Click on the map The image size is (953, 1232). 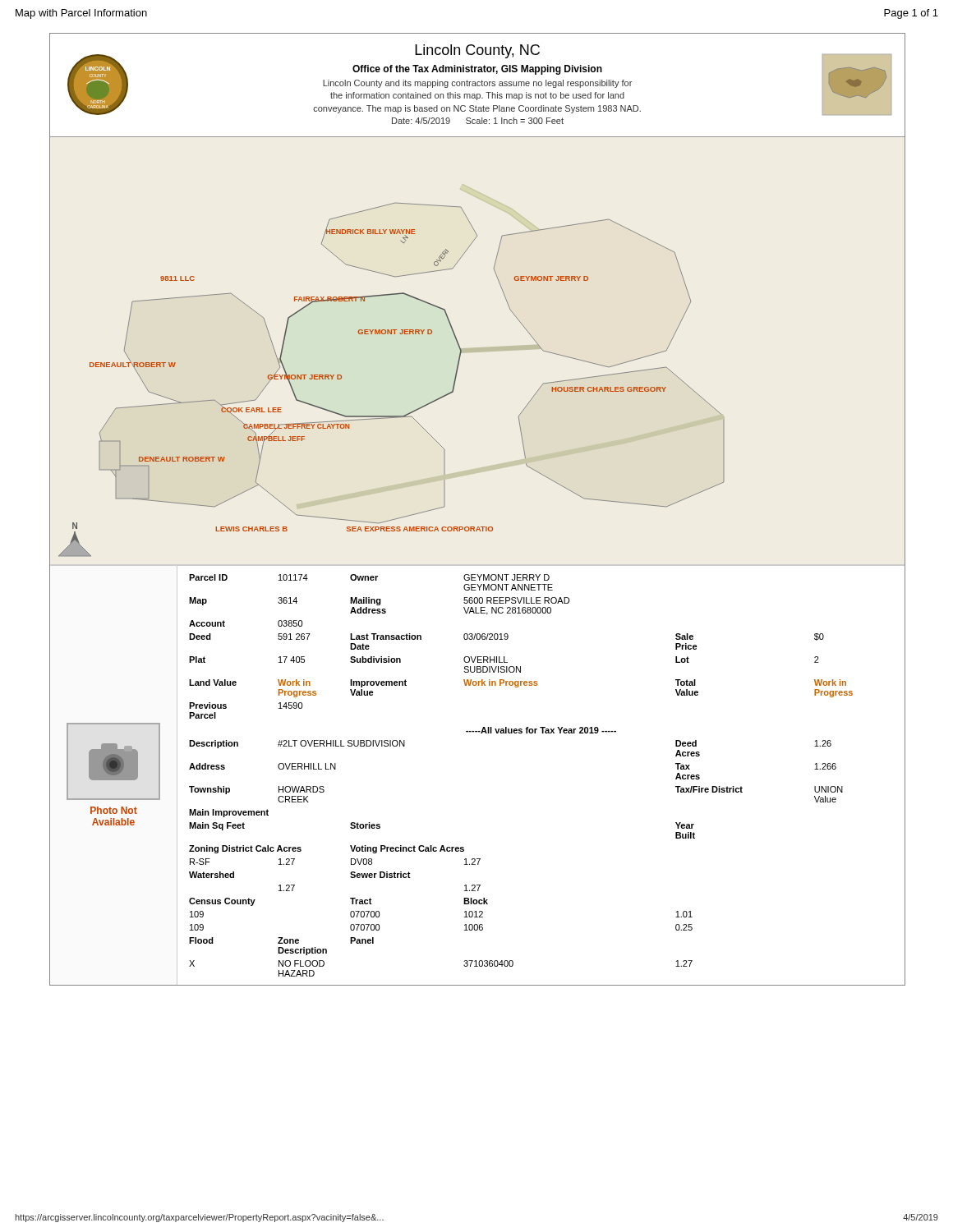point(477,351)
